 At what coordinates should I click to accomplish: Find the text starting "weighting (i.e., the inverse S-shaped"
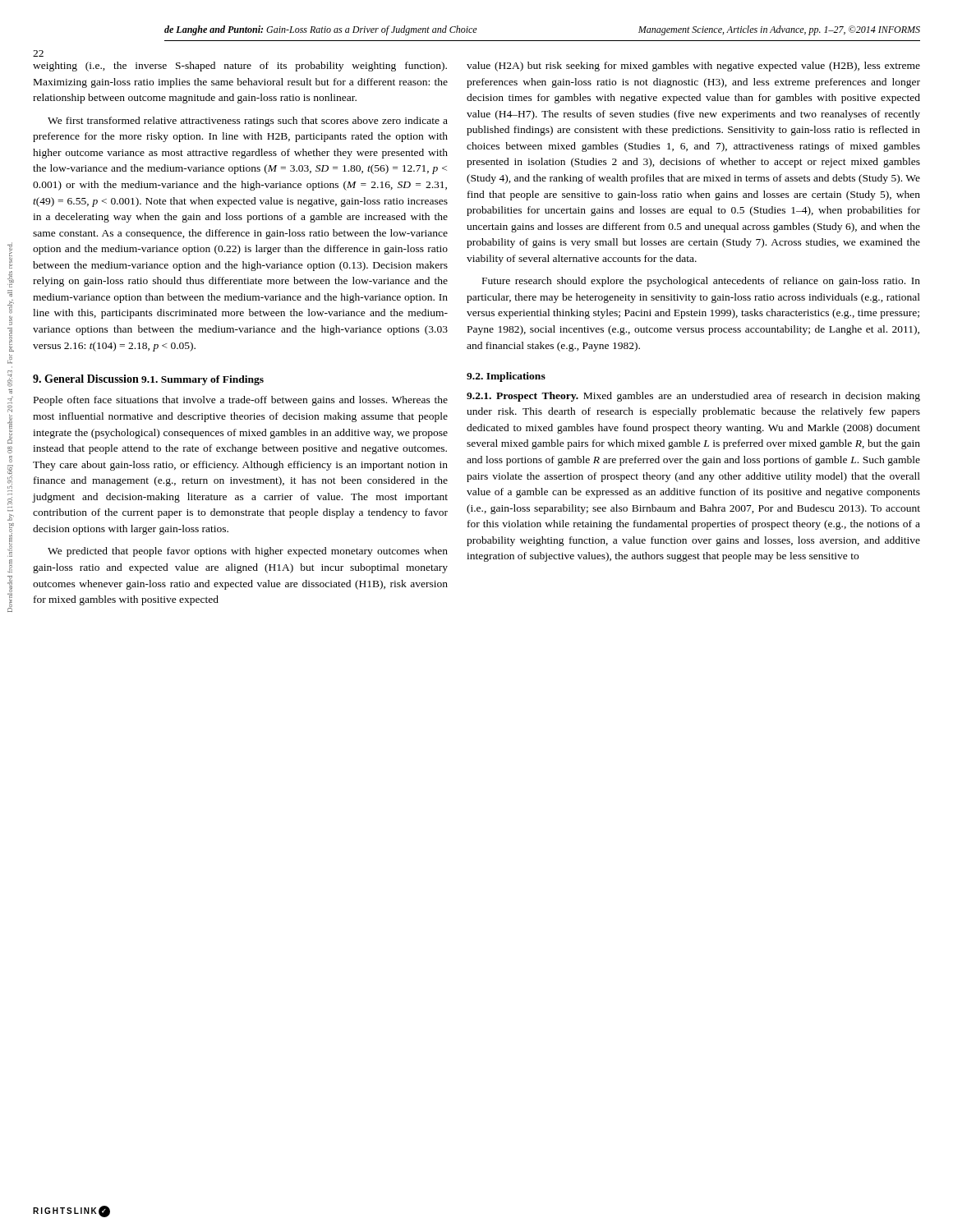[240, 205]
